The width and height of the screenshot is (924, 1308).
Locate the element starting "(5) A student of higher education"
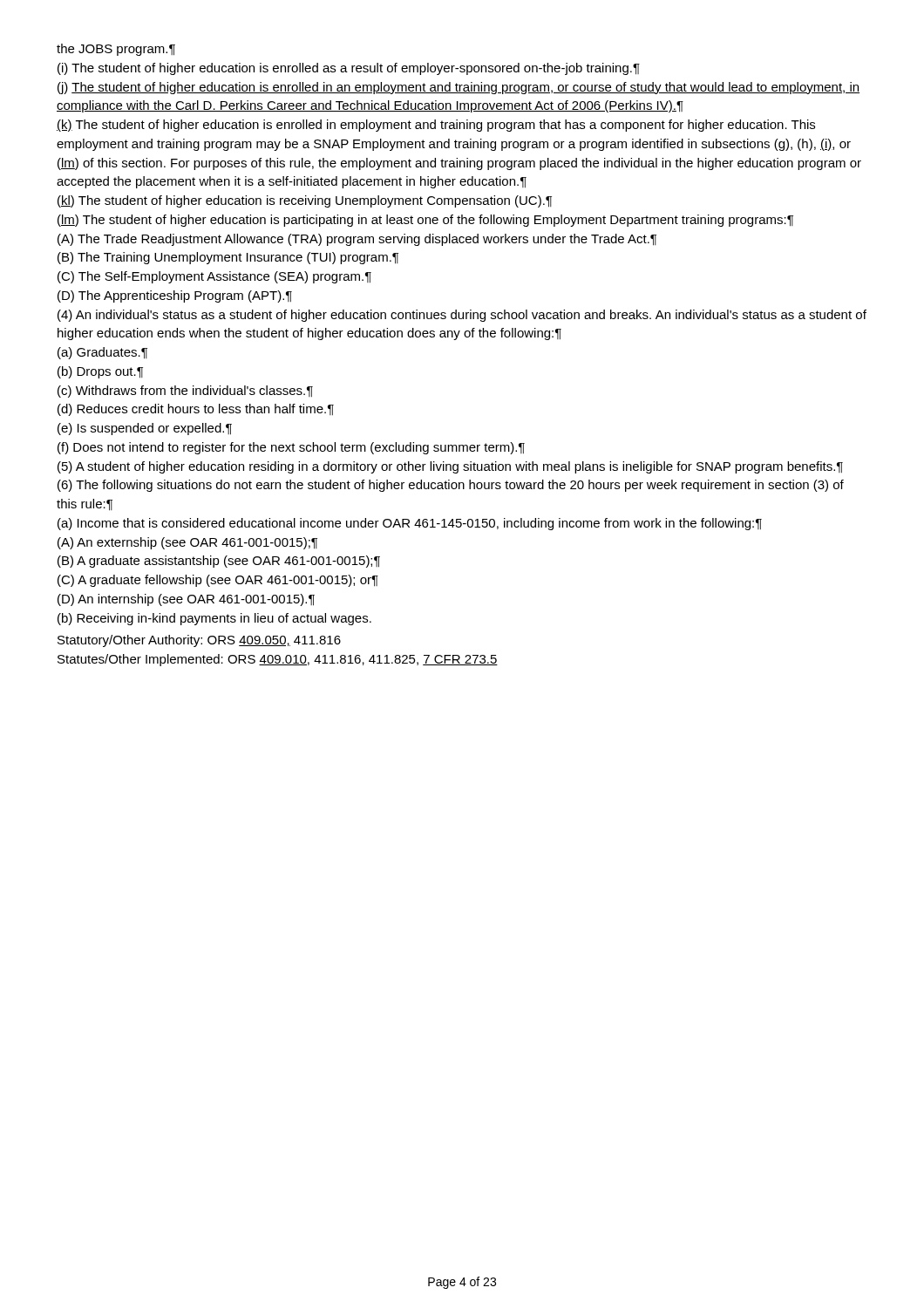point(450,466)
